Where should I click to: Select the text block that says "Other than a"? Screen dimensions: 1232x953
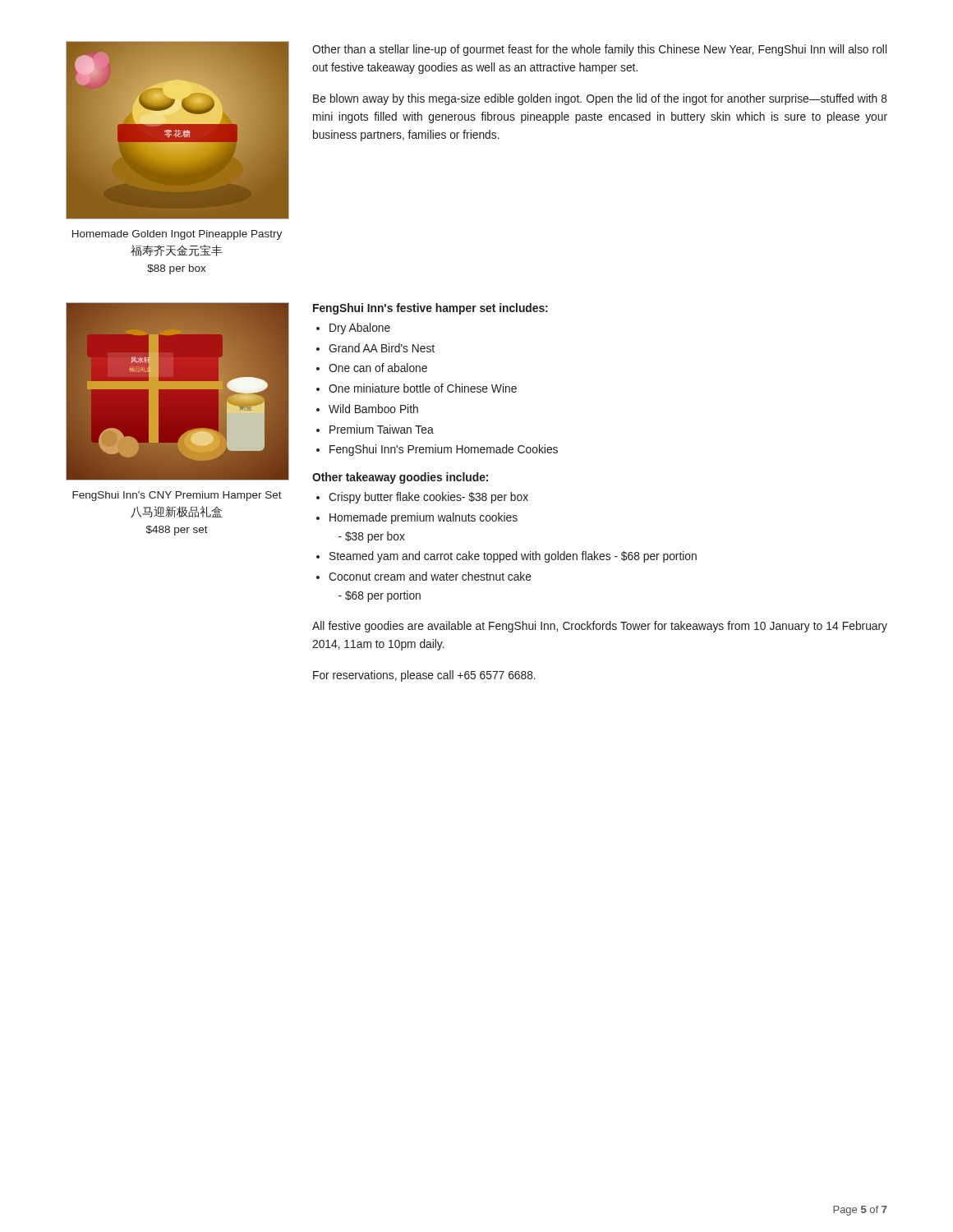[600, 59]
